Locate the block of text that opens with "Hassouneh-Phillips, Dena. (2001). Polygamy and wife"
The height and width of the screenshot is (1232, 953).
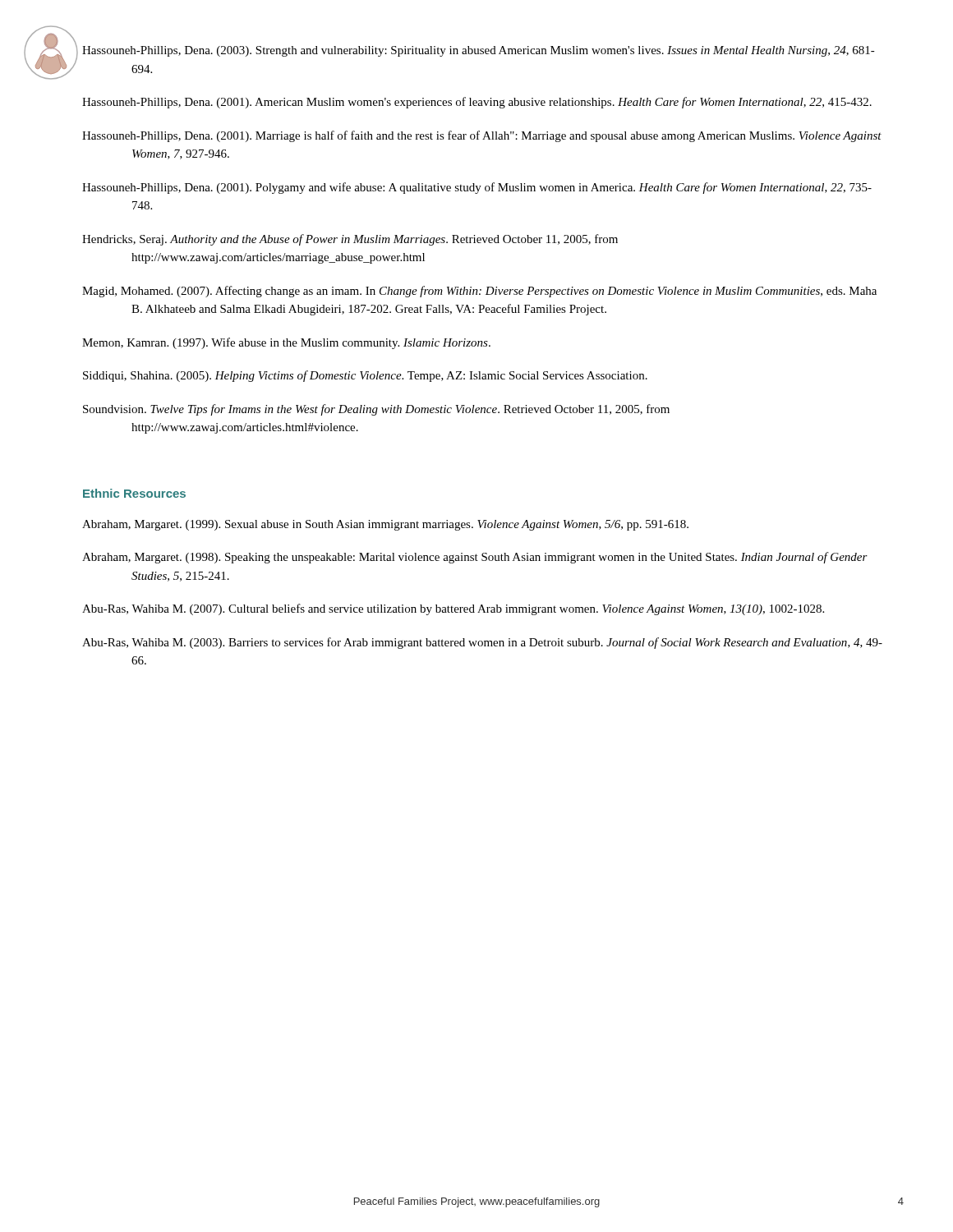pyautogui.click(x=477, y=196)
